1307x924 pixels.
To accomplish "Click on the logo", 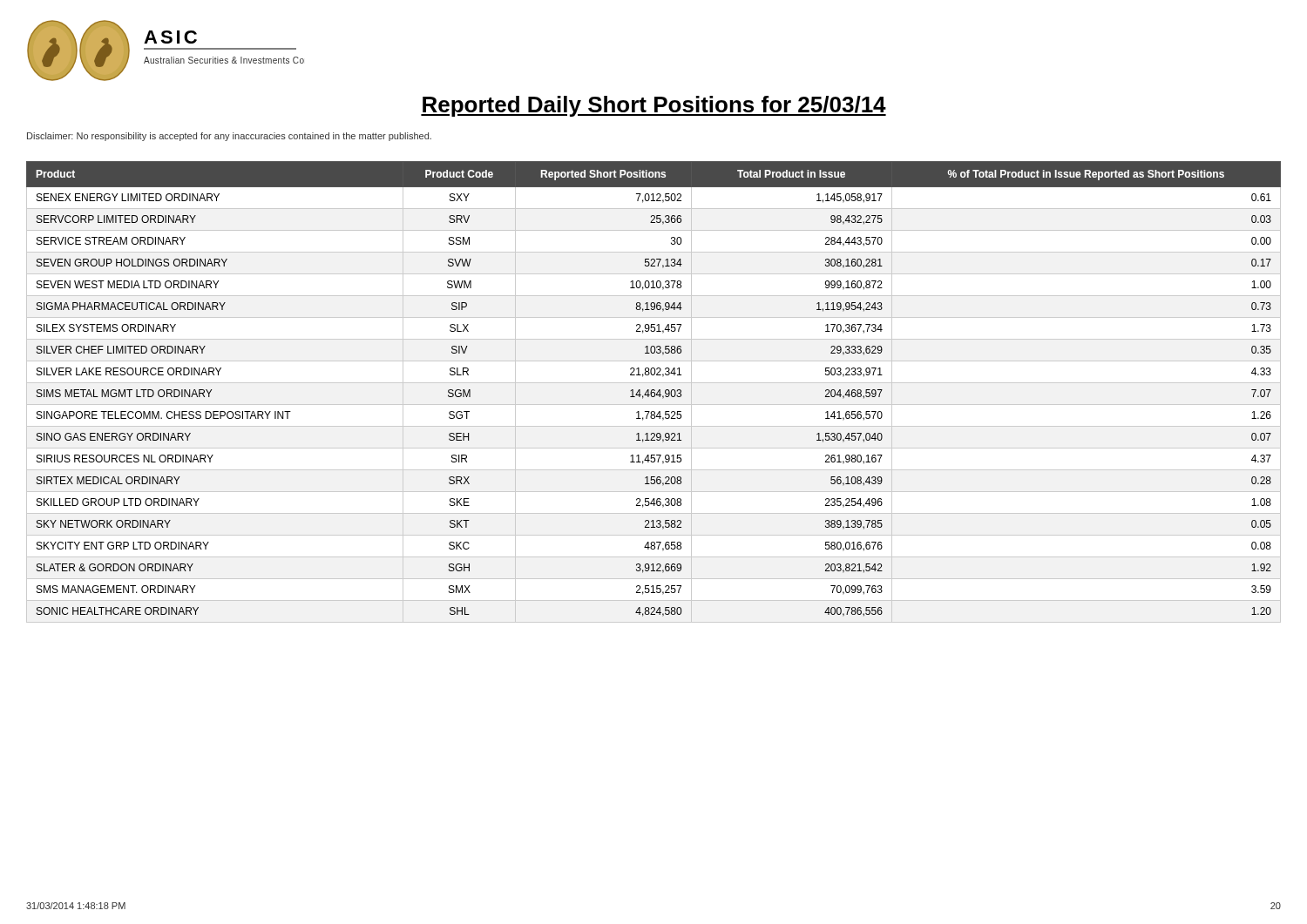I will point(166,52).
